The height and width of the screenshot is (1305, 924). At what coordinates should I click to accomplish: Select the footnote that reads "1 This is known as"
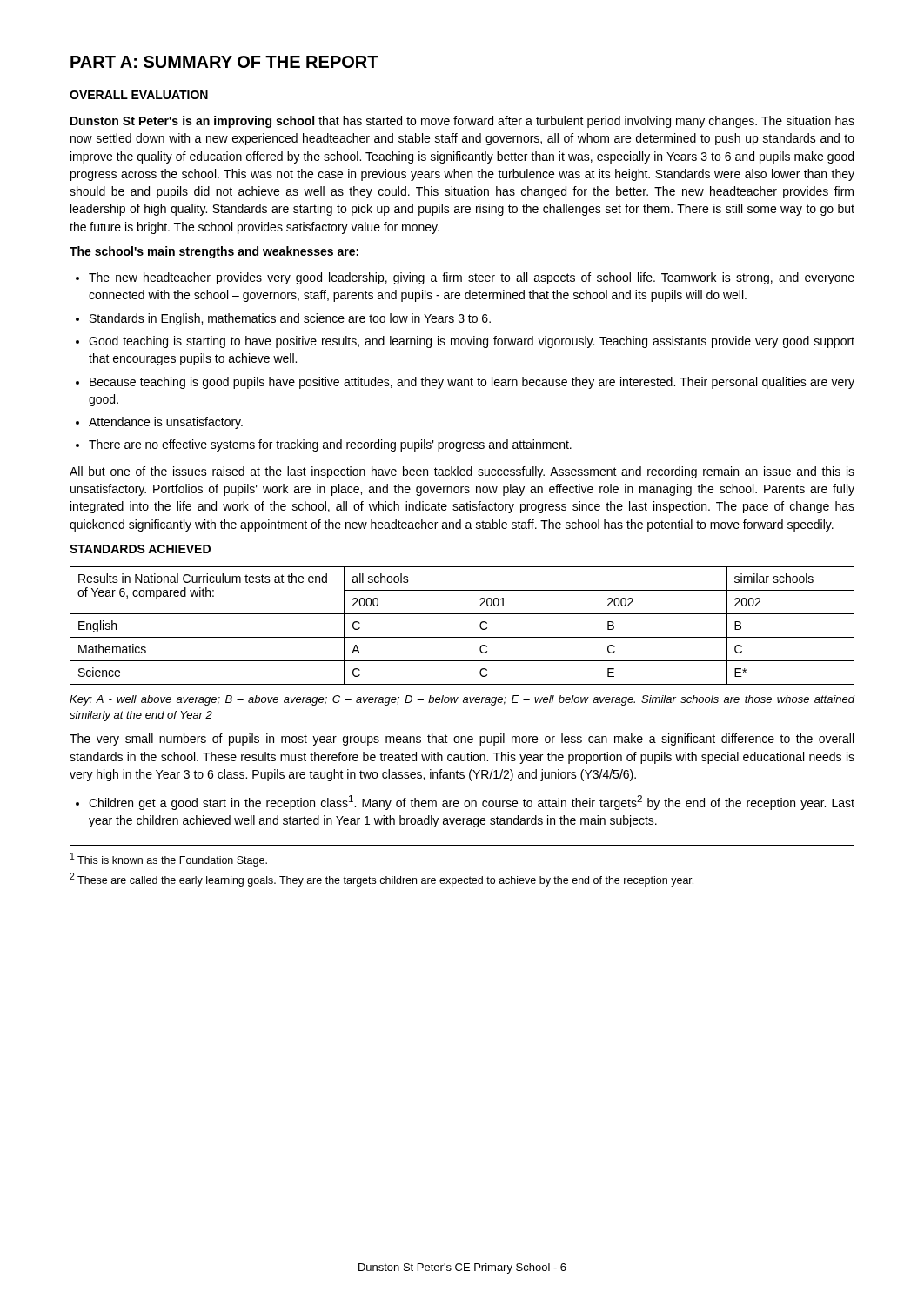tap(462, 867)
